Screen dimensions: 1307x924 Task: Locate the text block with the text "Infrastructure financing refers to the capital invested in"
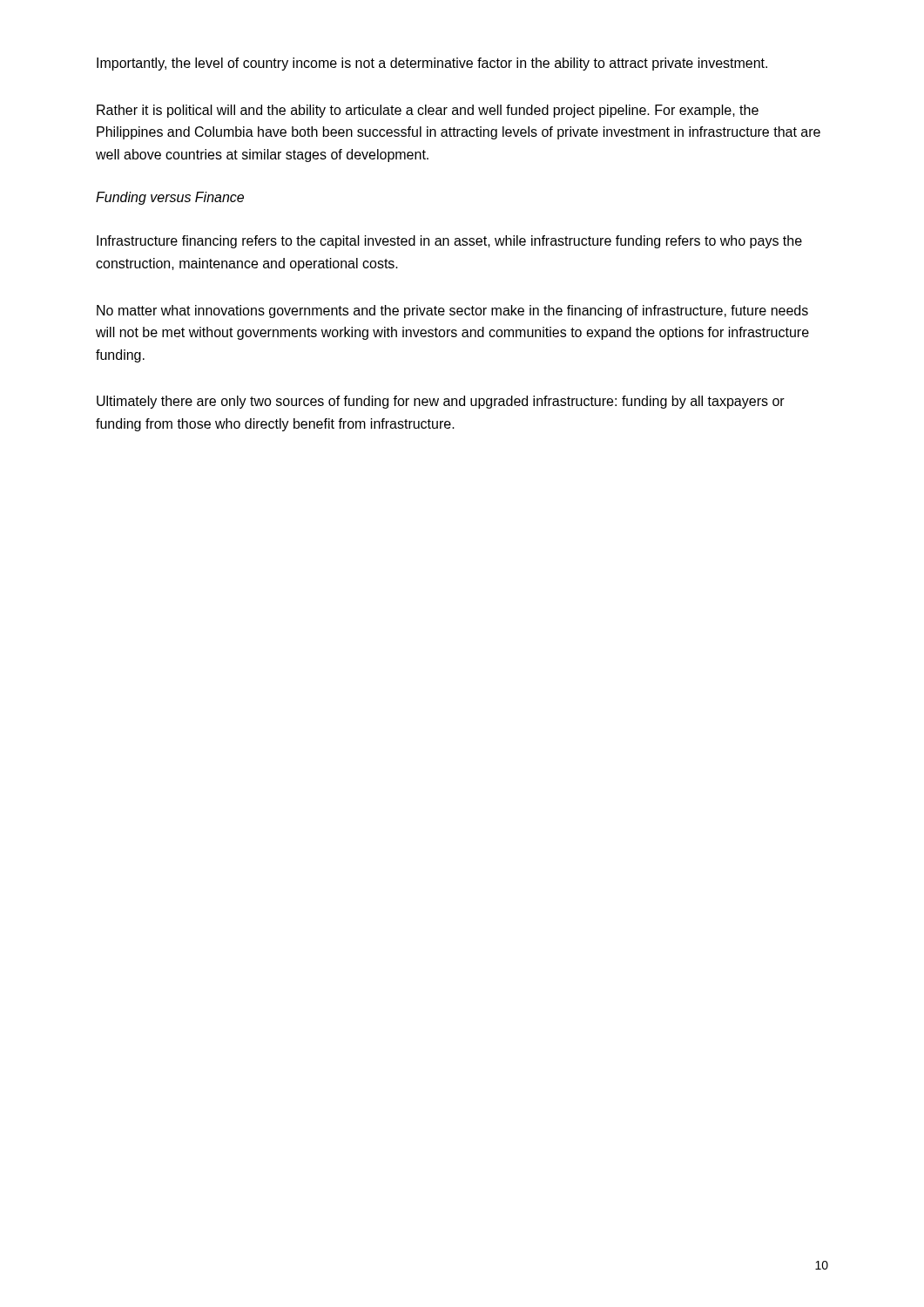pyautogui.click(x=449, y=252)
